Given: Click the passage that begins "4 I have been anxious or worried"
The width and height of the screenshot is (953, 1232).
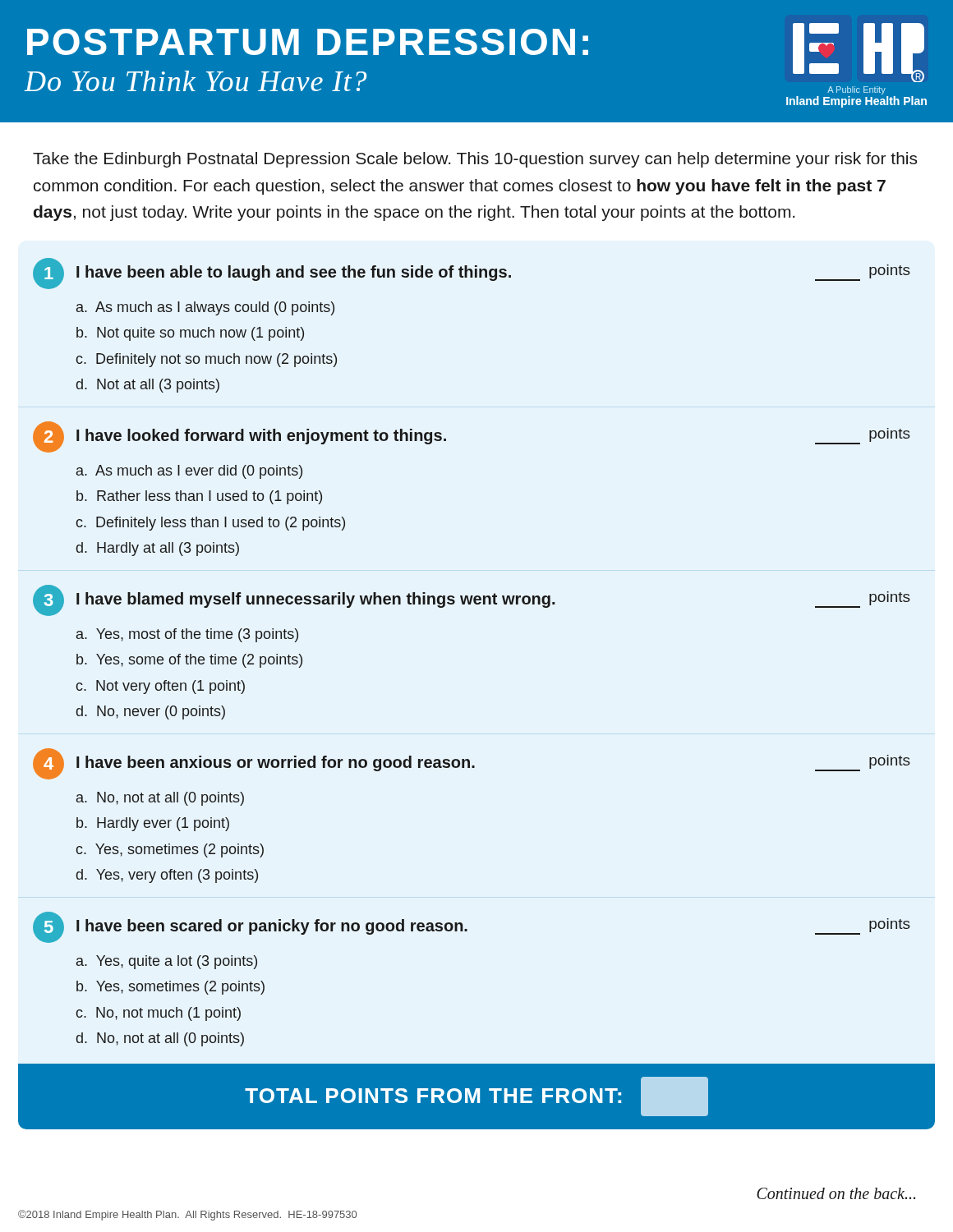Looking at the screenshot, I should coord(472,764).
